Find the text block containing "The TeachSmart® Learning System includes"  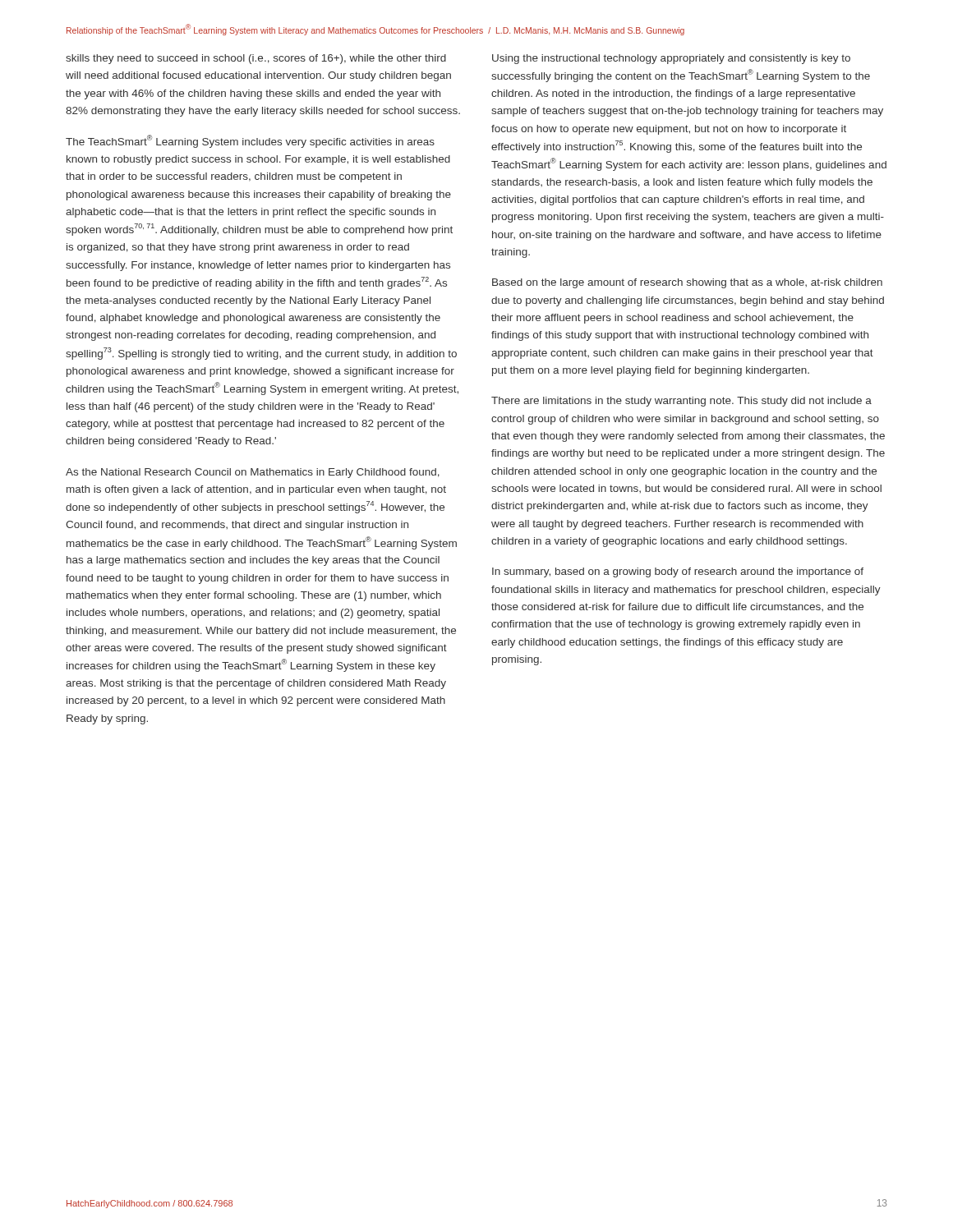pyautogui.click(x=263, y=291)
